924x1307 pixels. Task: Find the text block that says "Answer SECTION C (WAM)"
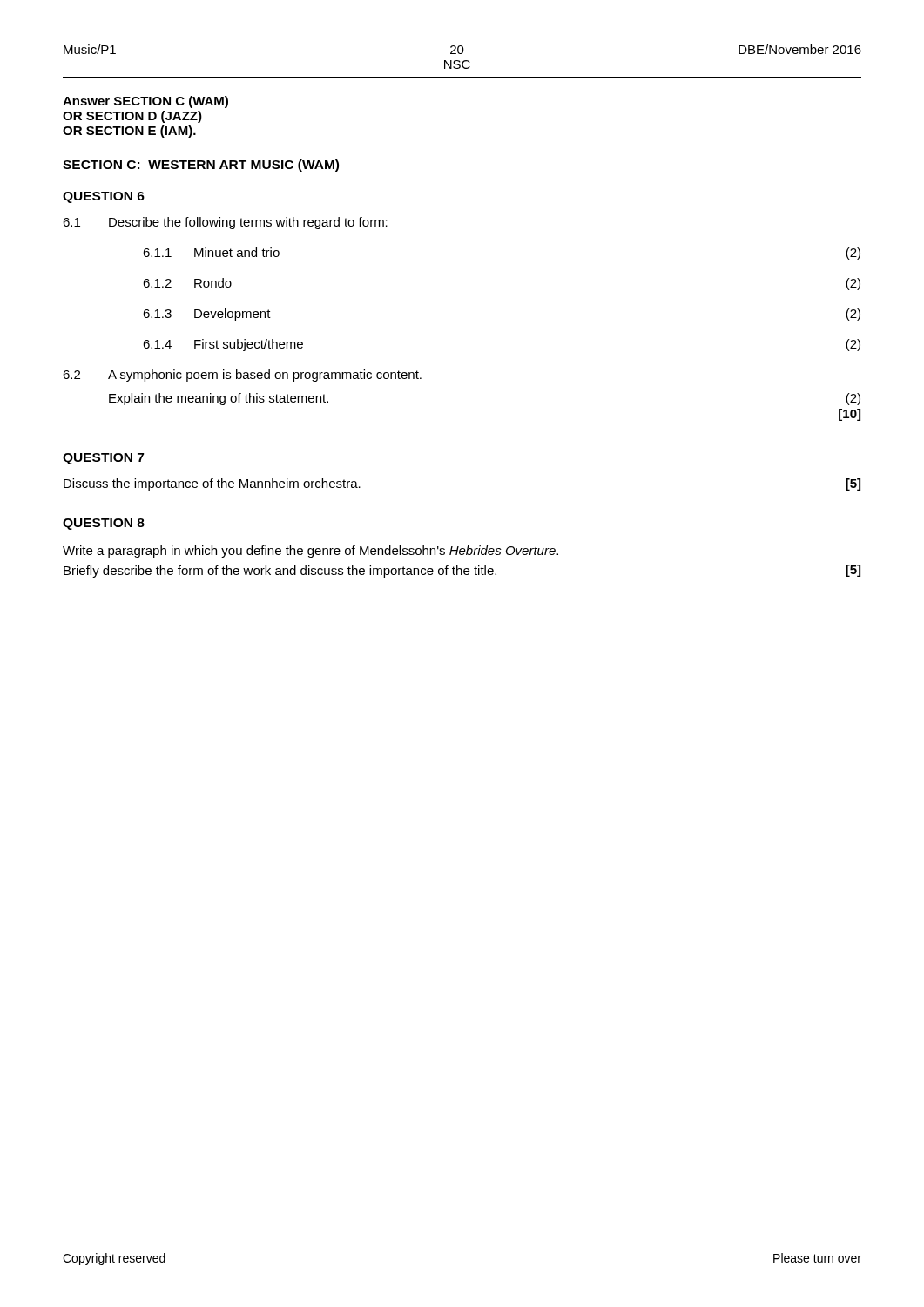pos(146,115)
